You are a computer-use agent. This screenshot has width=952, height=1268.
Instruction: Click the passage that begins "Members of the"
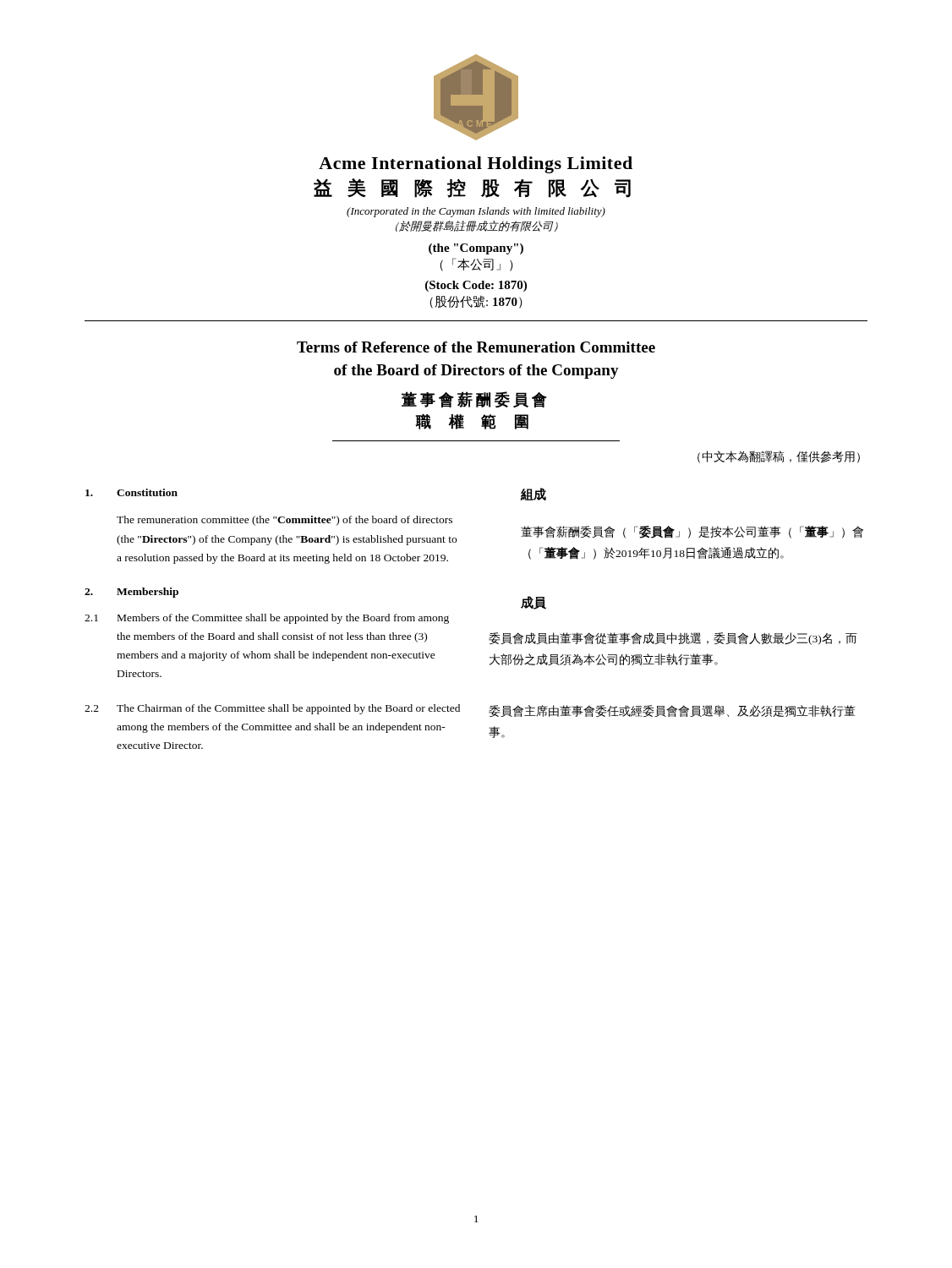pos(283,645)
